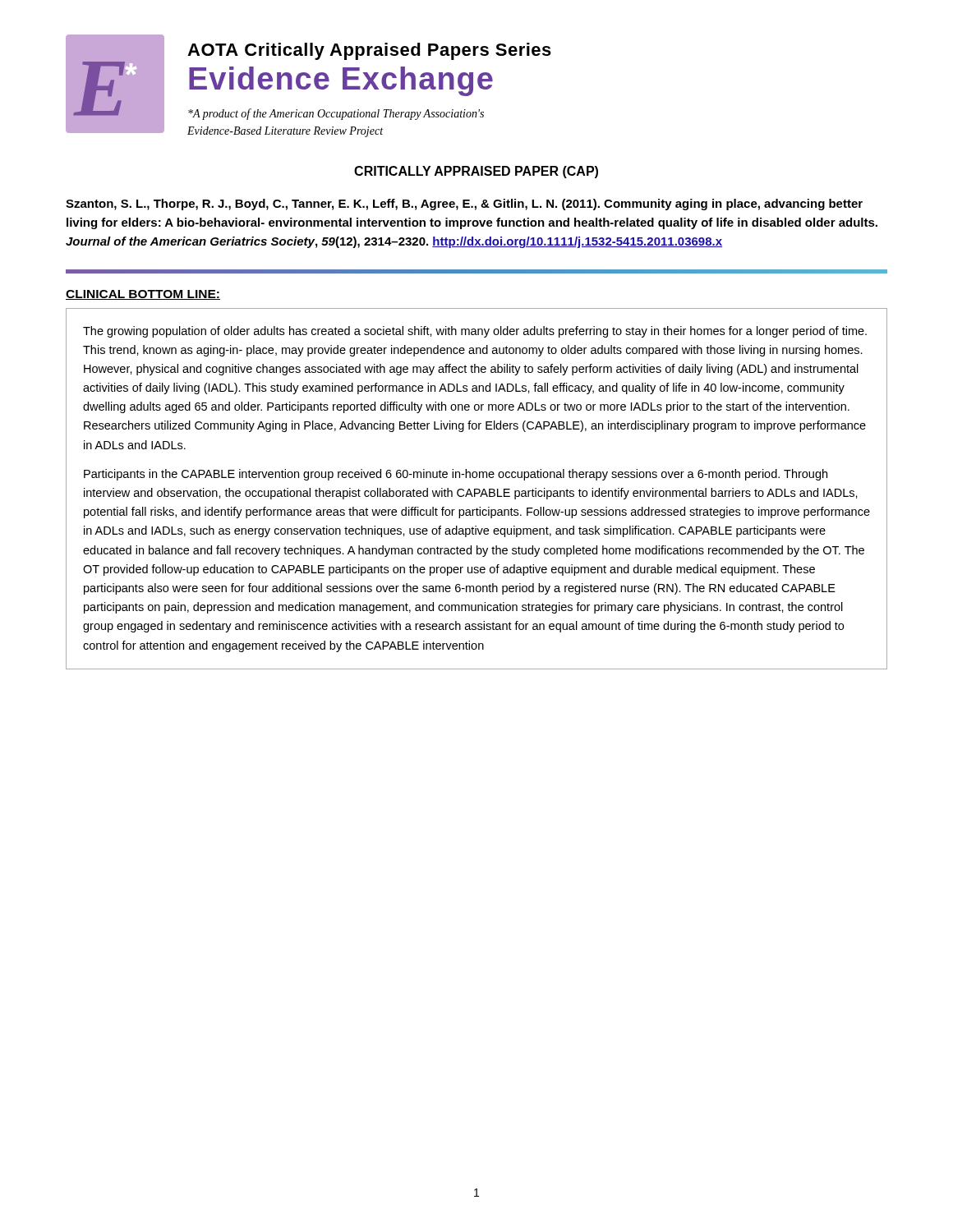Locate the section header that says "CLINICAL BOTTOM LINE:"
Screen dimensions: 1232x953
pos(143,293)
